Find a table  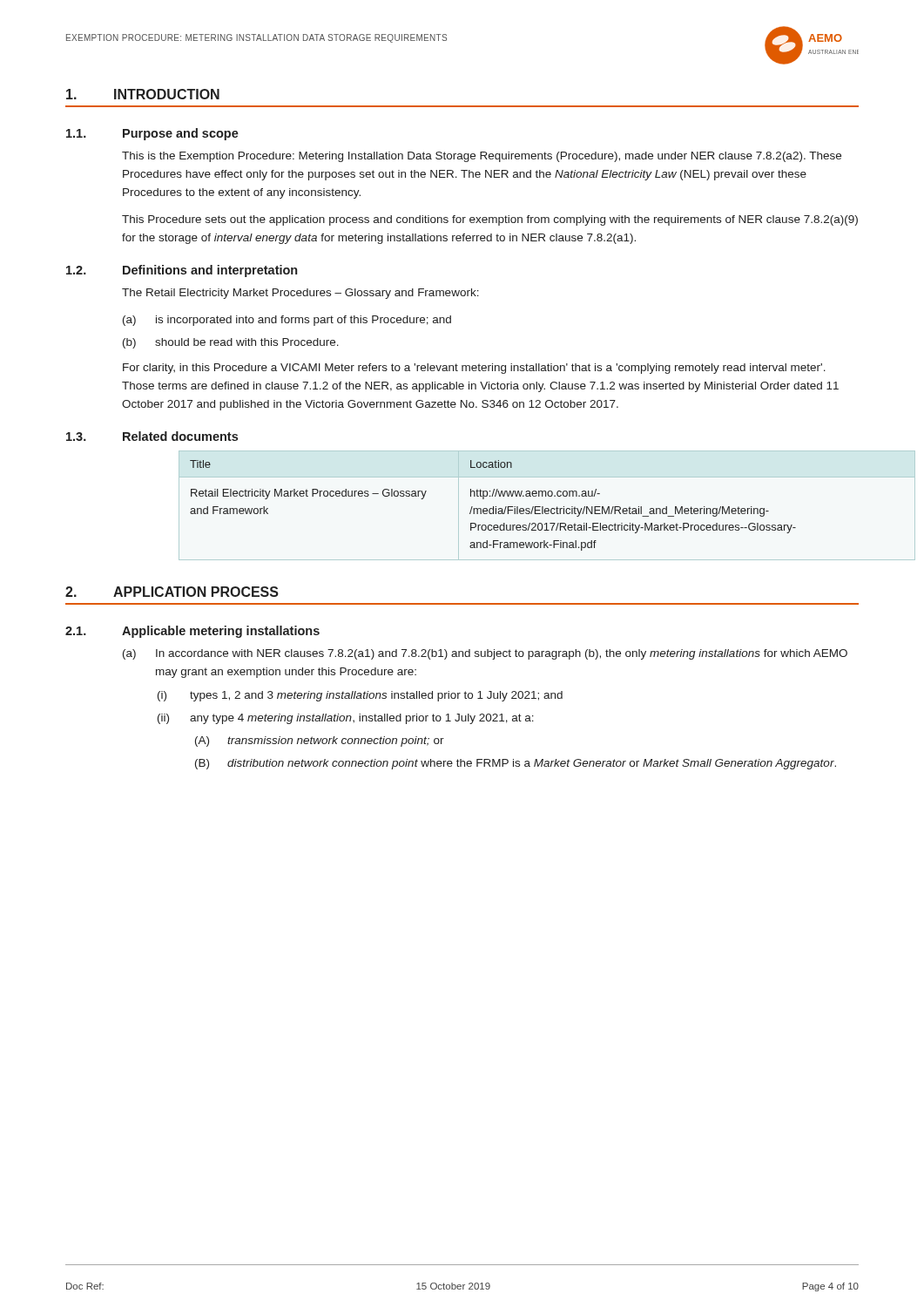click(x=490, y=506)
